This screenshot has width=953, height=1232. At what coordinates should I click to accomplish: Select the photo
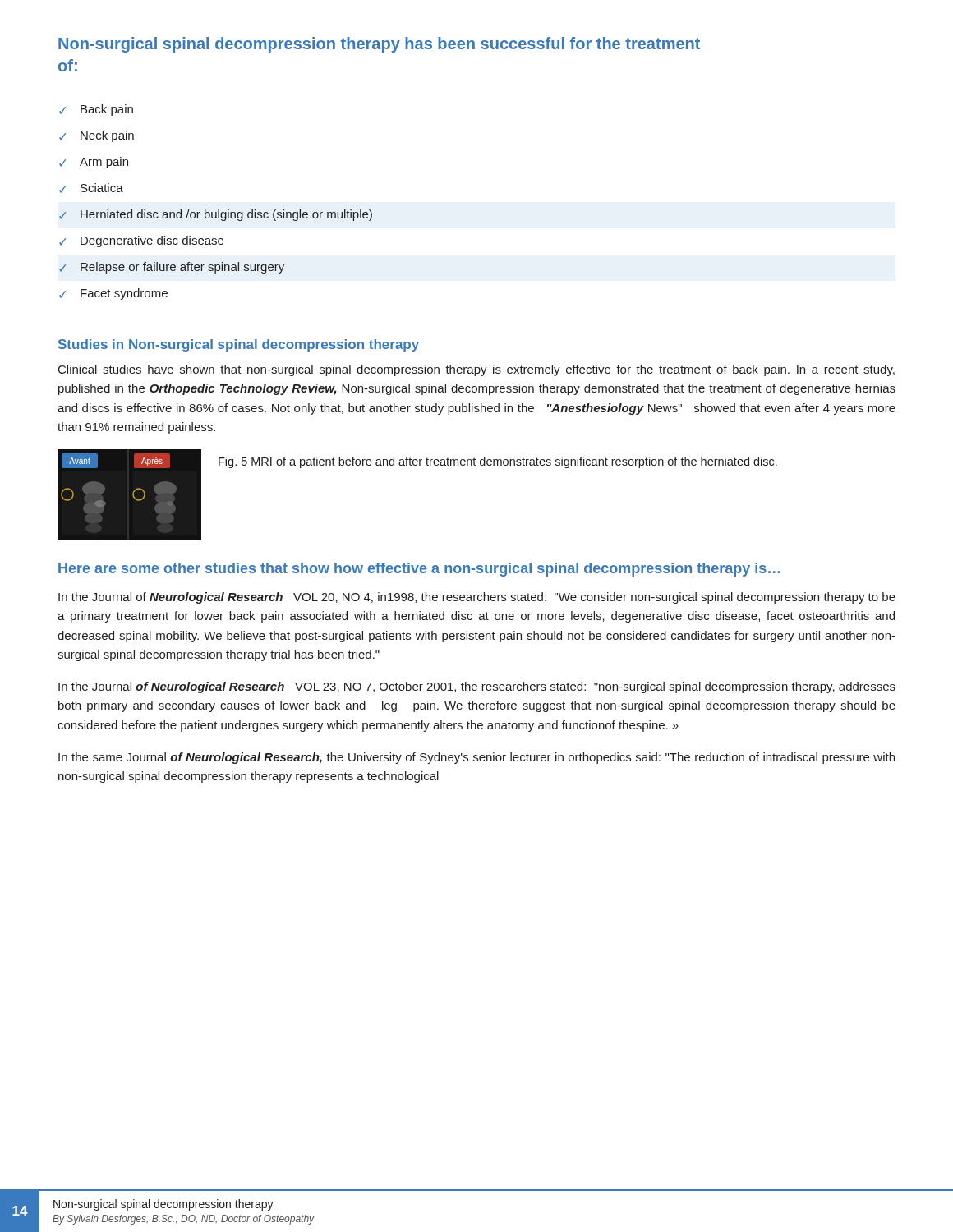coord(129,496)
